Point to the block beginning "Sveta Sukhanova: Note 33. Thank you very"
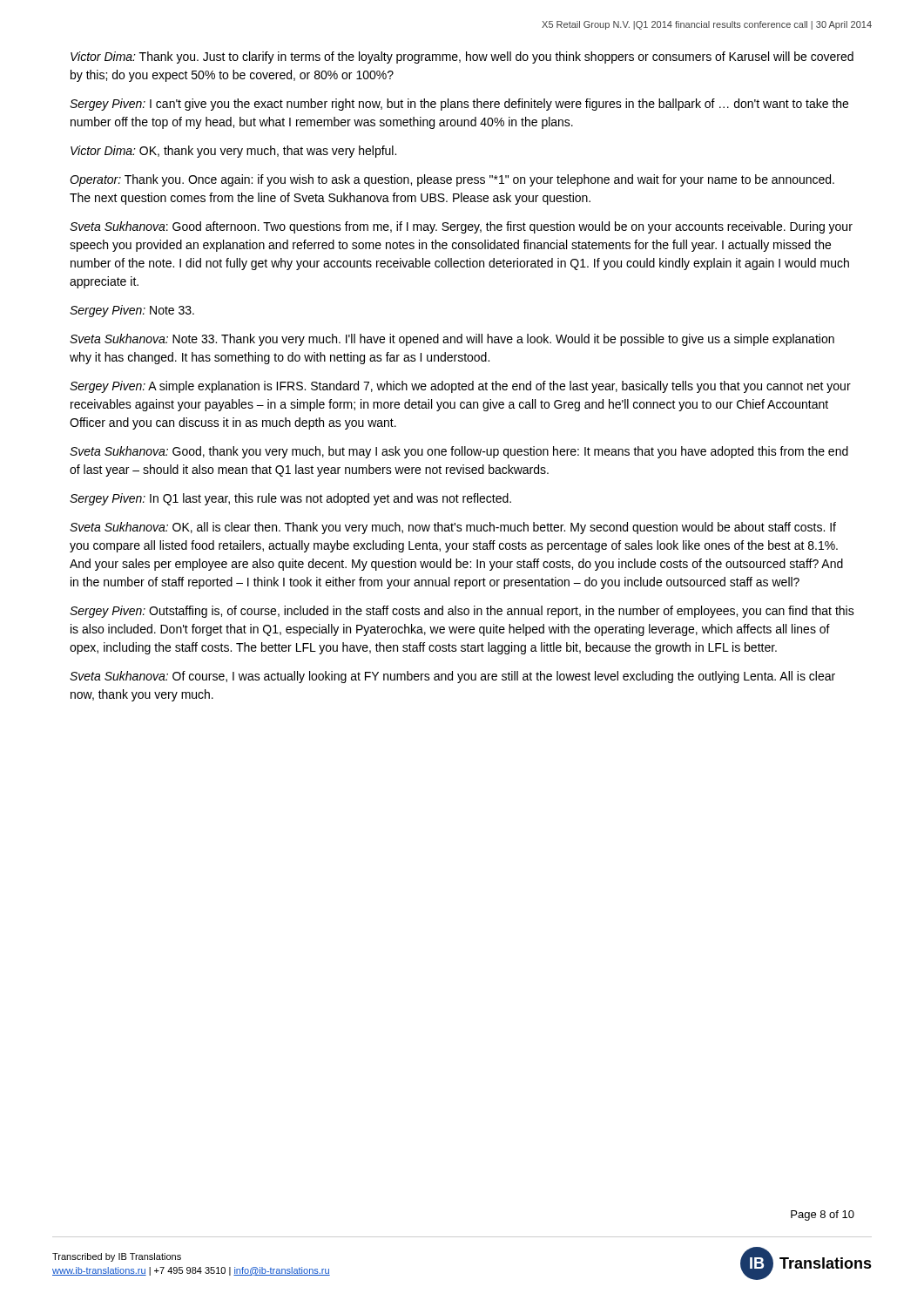 point(452,348)
